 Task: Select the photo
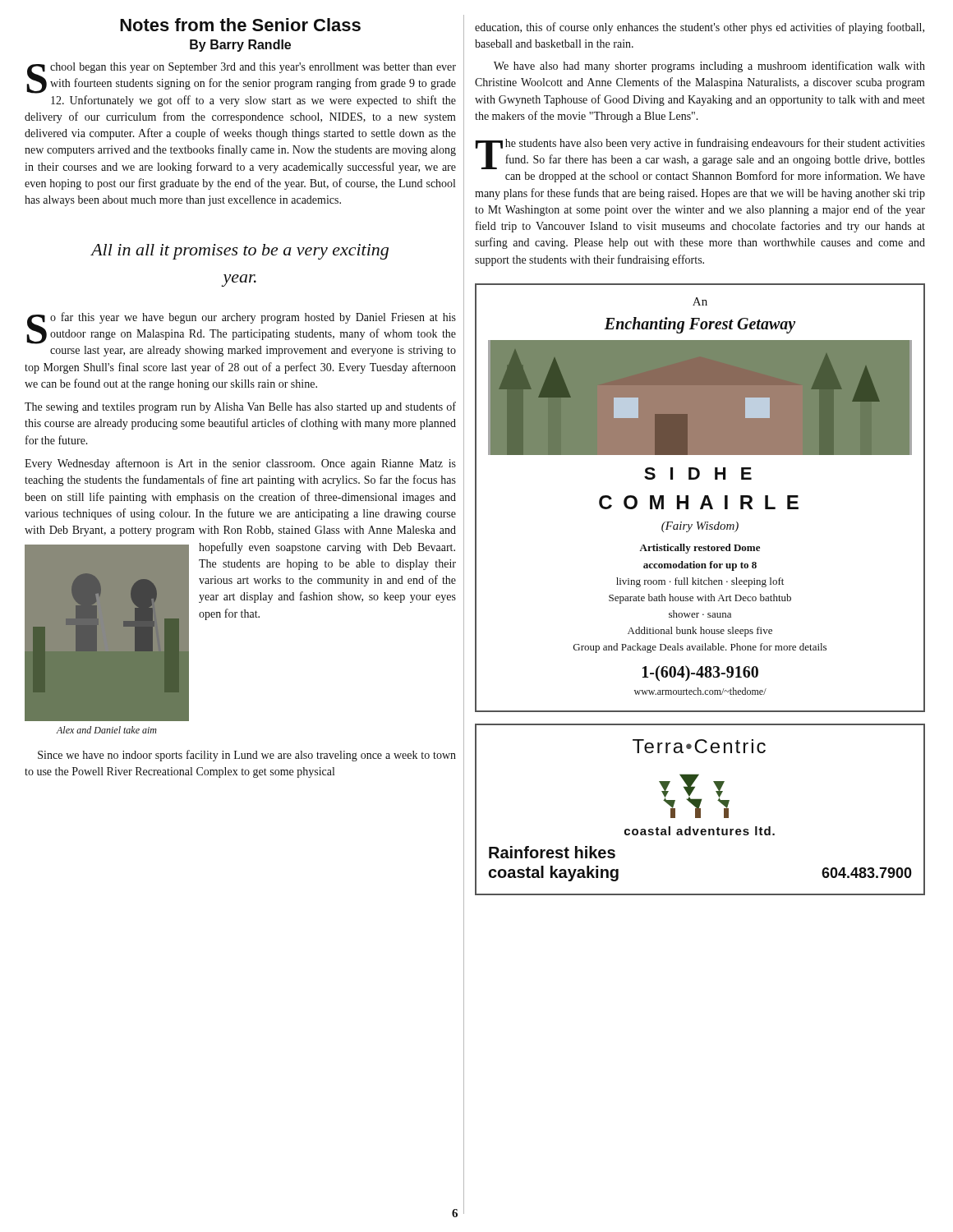[x=700, y=498]
